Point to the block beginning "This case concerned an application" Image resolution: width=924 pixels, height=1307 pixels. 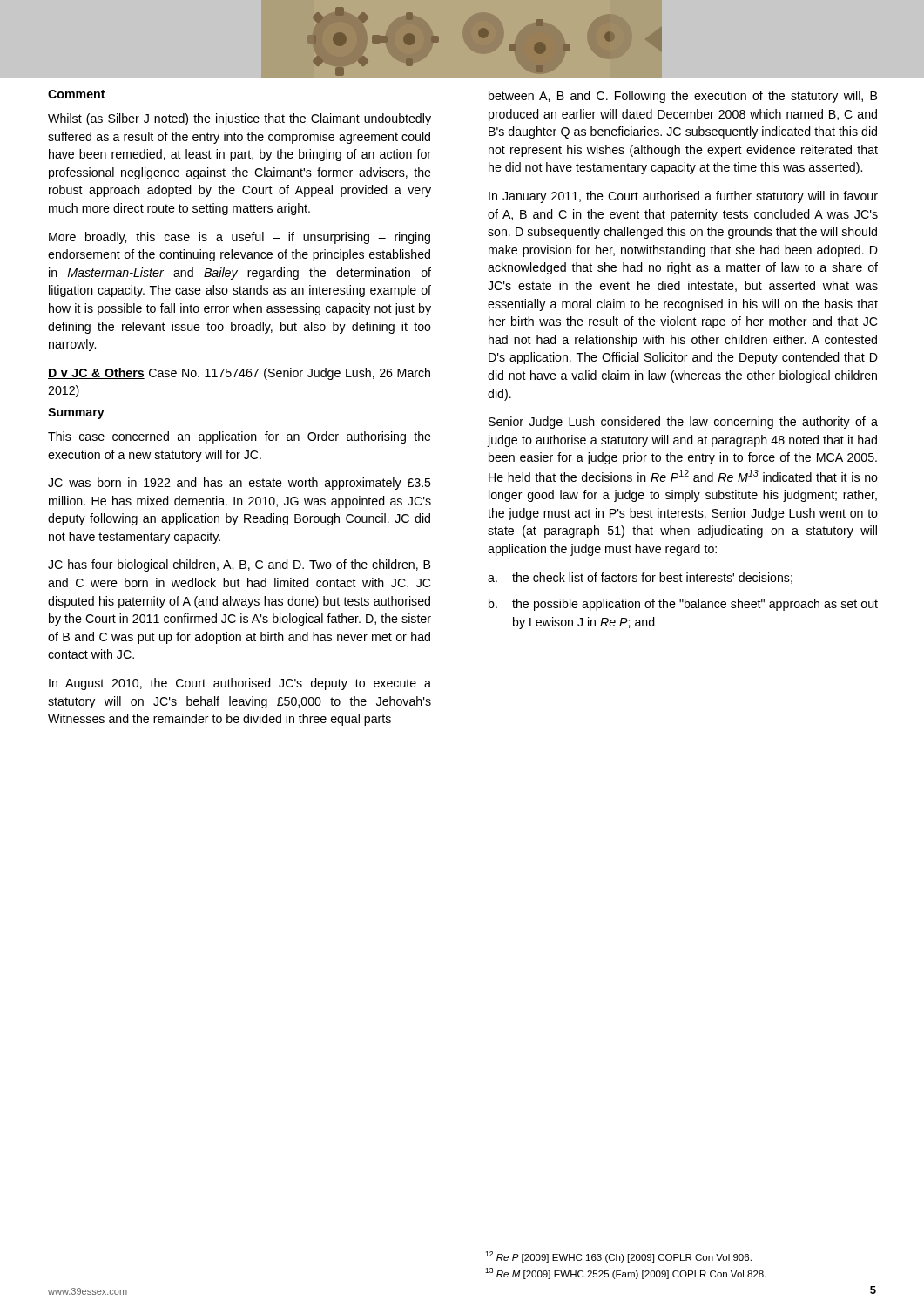coord(239,446)
